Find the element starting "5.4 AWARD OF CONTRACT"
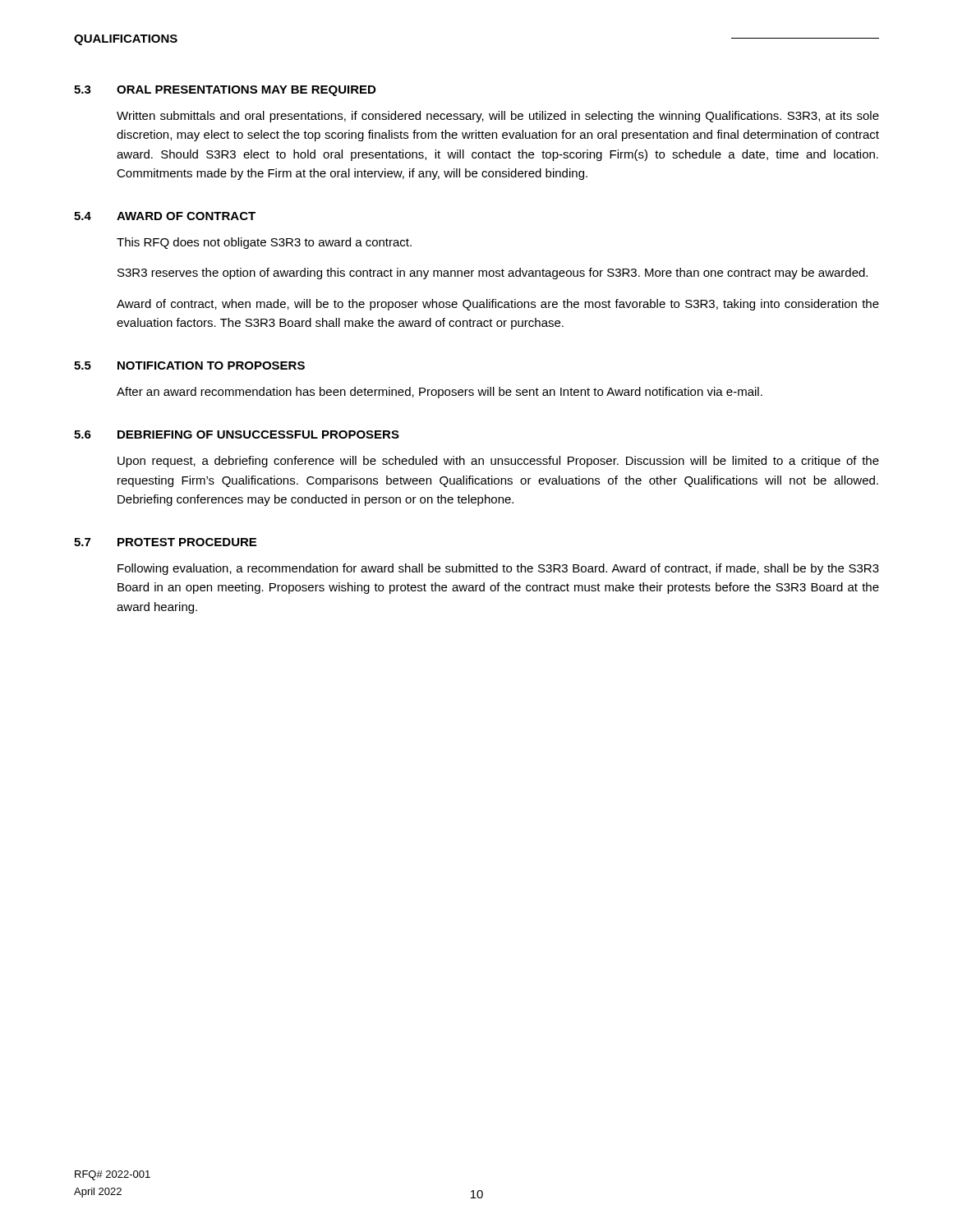The width and height of the screenshot is (953, 1232). 165,216
